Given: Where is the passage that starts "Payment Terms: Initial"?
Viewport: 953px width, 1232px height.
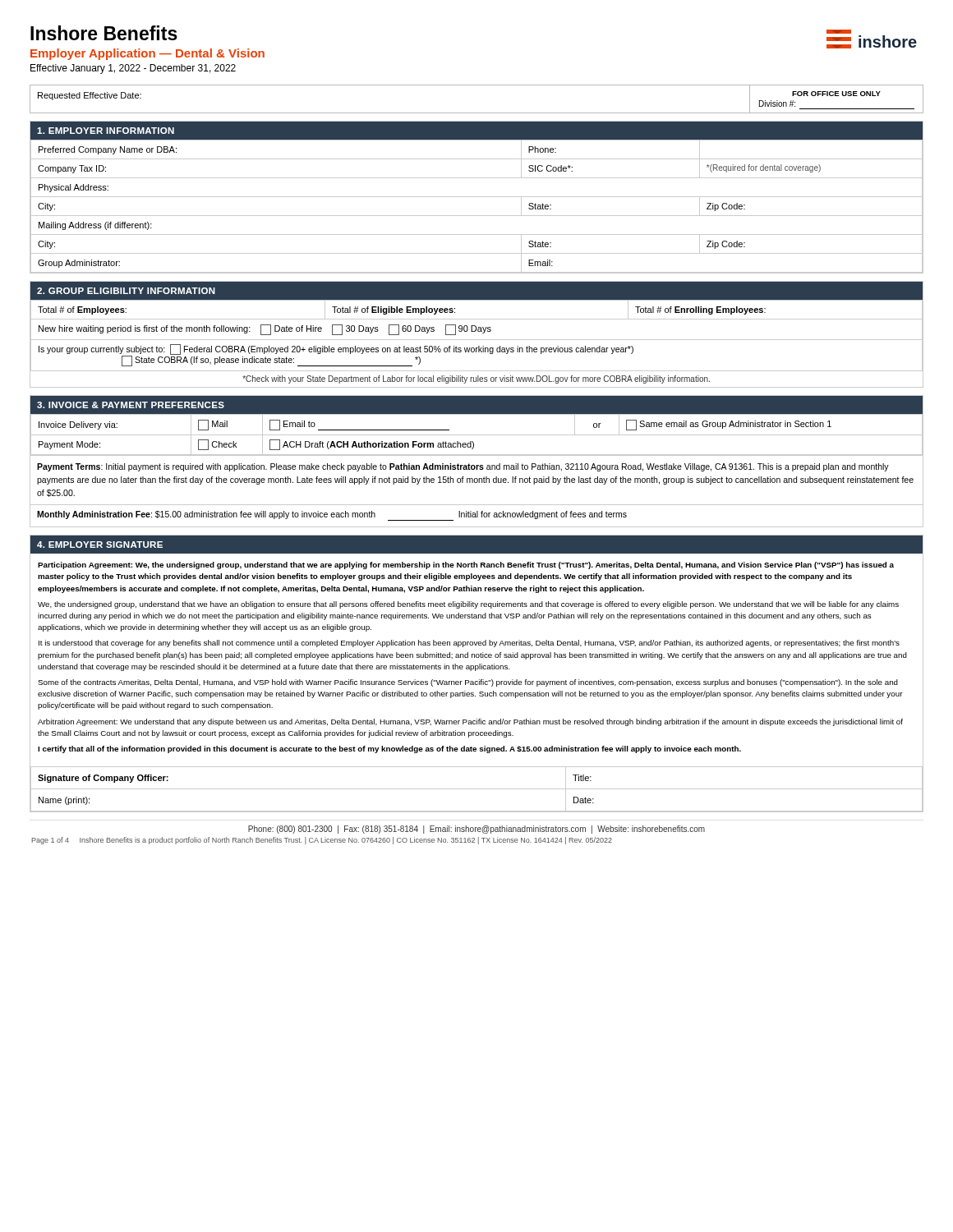Looking at the screenshot, I should (x=475, y=480).
